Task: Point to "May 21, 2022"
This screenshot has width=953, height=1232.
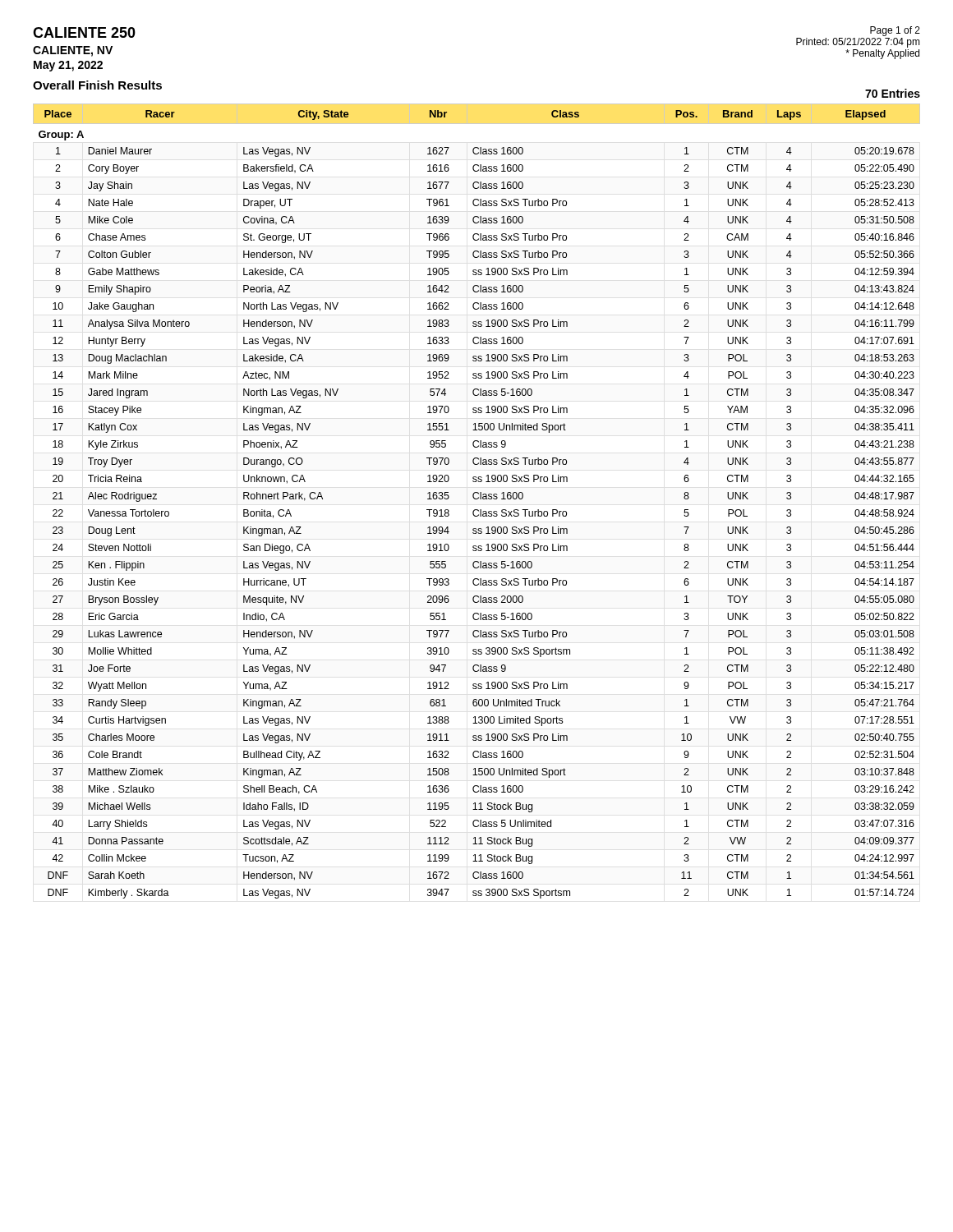Action: [x=98, y=65]
